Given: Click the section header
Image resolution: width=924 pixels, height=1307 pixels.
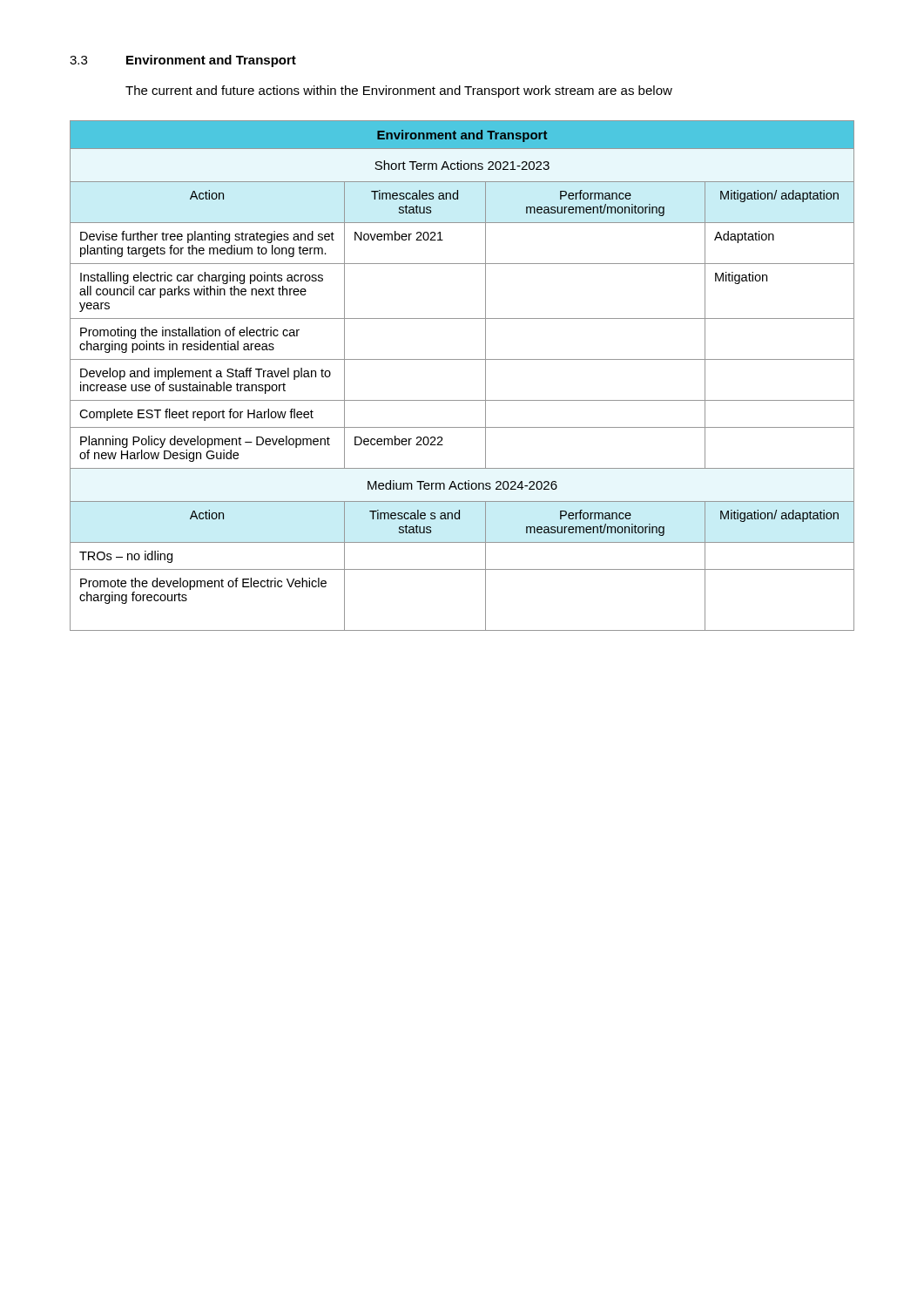Looking at the screenshot, I should point(183,60).
